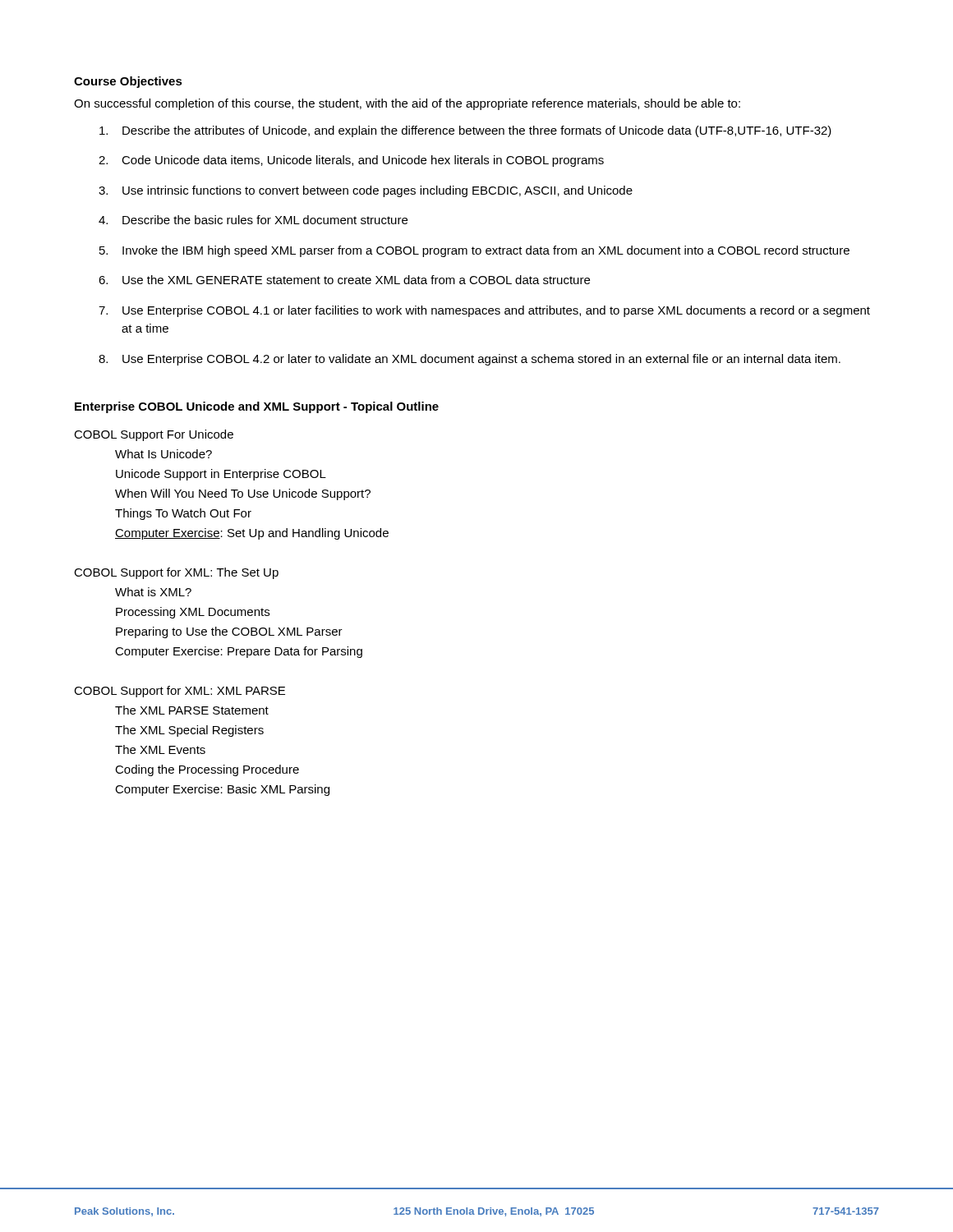The width and height of the screenshot is (953, 1232).
Task: Click on the text starting "6. Use the XML GENERATE"
Action: click(x=345, y=280)
